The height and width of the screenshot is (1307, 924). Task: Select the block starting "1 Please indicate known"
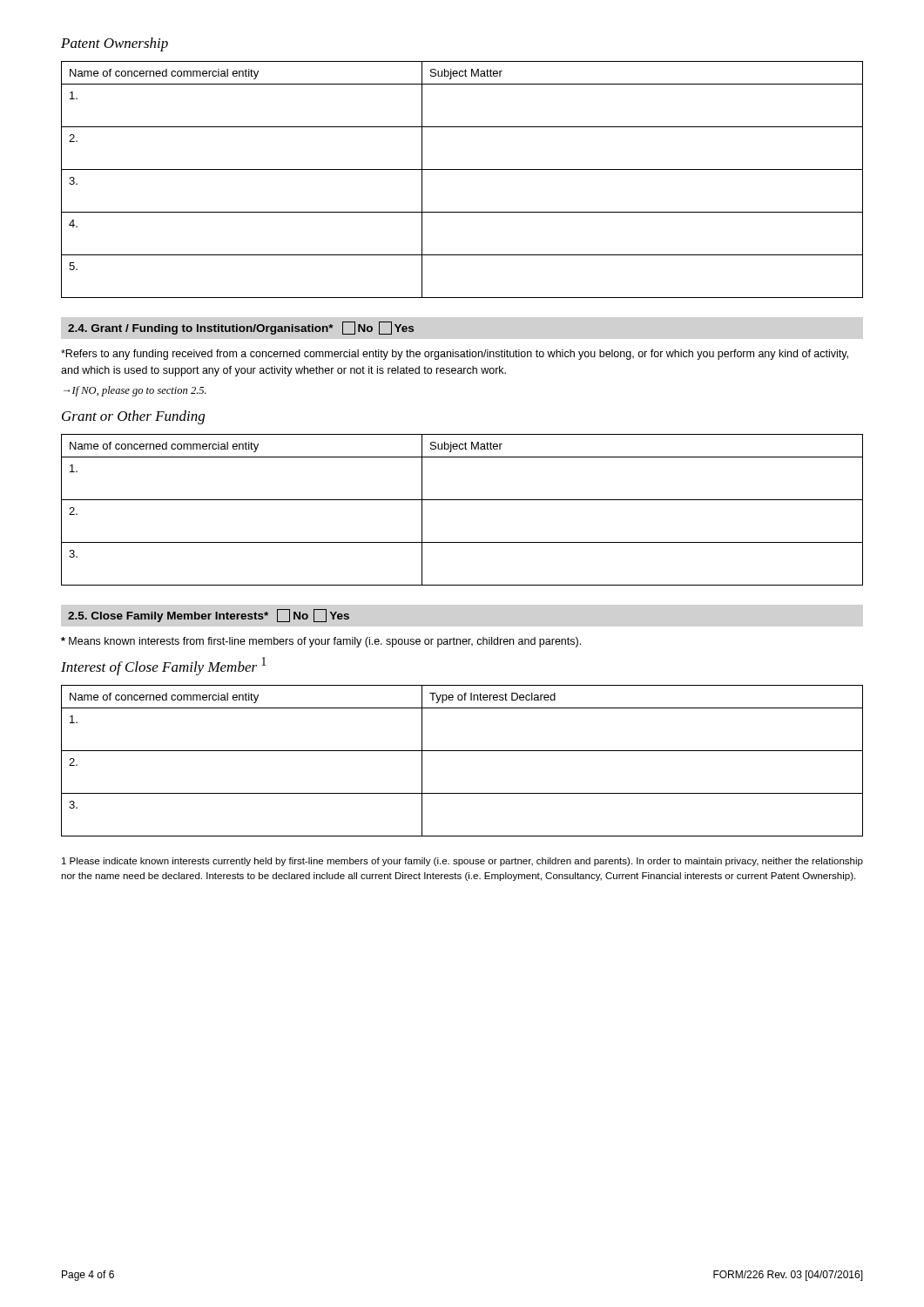point(462,868)
